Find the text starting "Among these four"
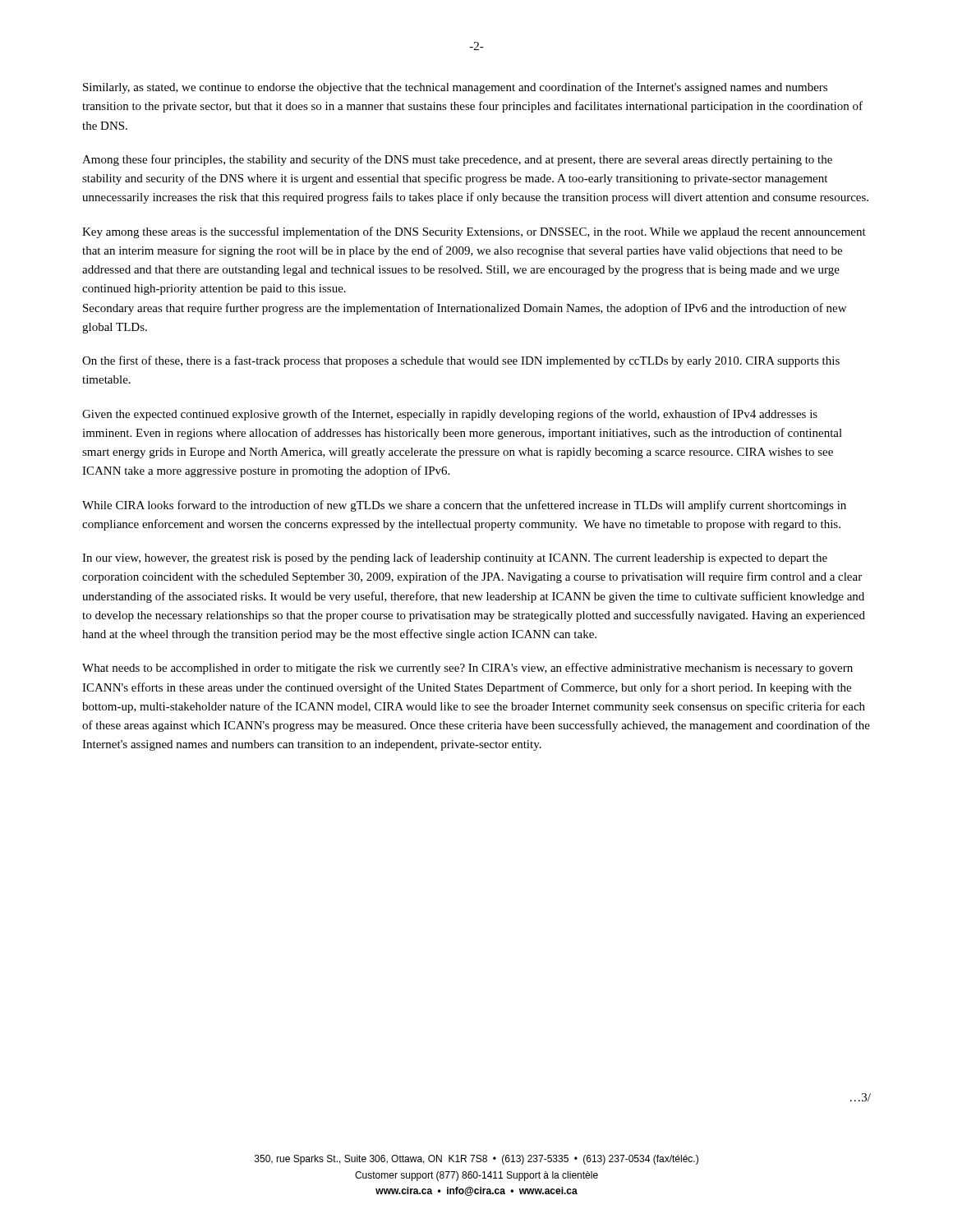Screen dimensions: 1232x953 476,178
